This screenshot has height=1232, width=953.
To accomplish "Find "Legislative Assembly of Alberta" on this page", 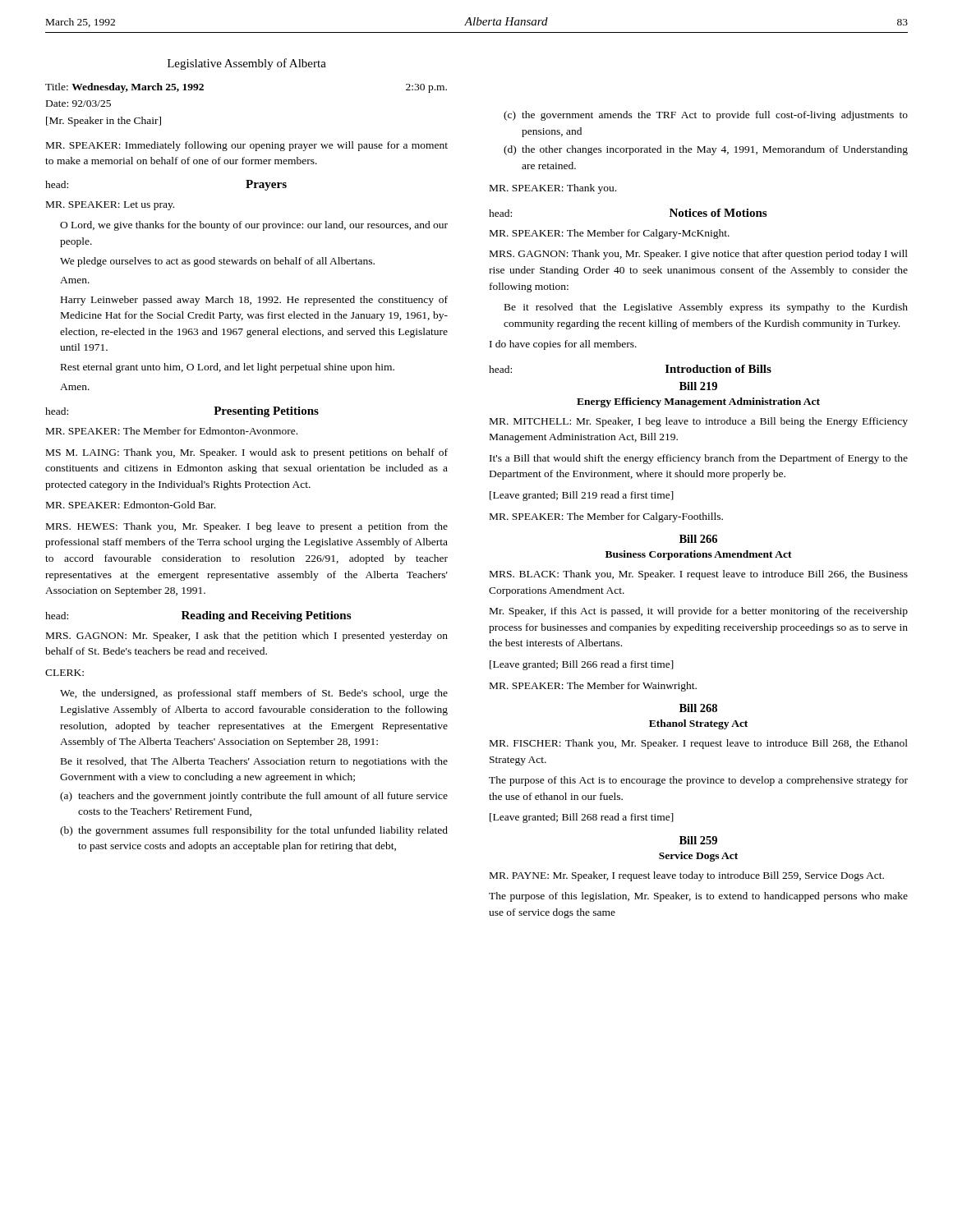I will tap(246, 63).
